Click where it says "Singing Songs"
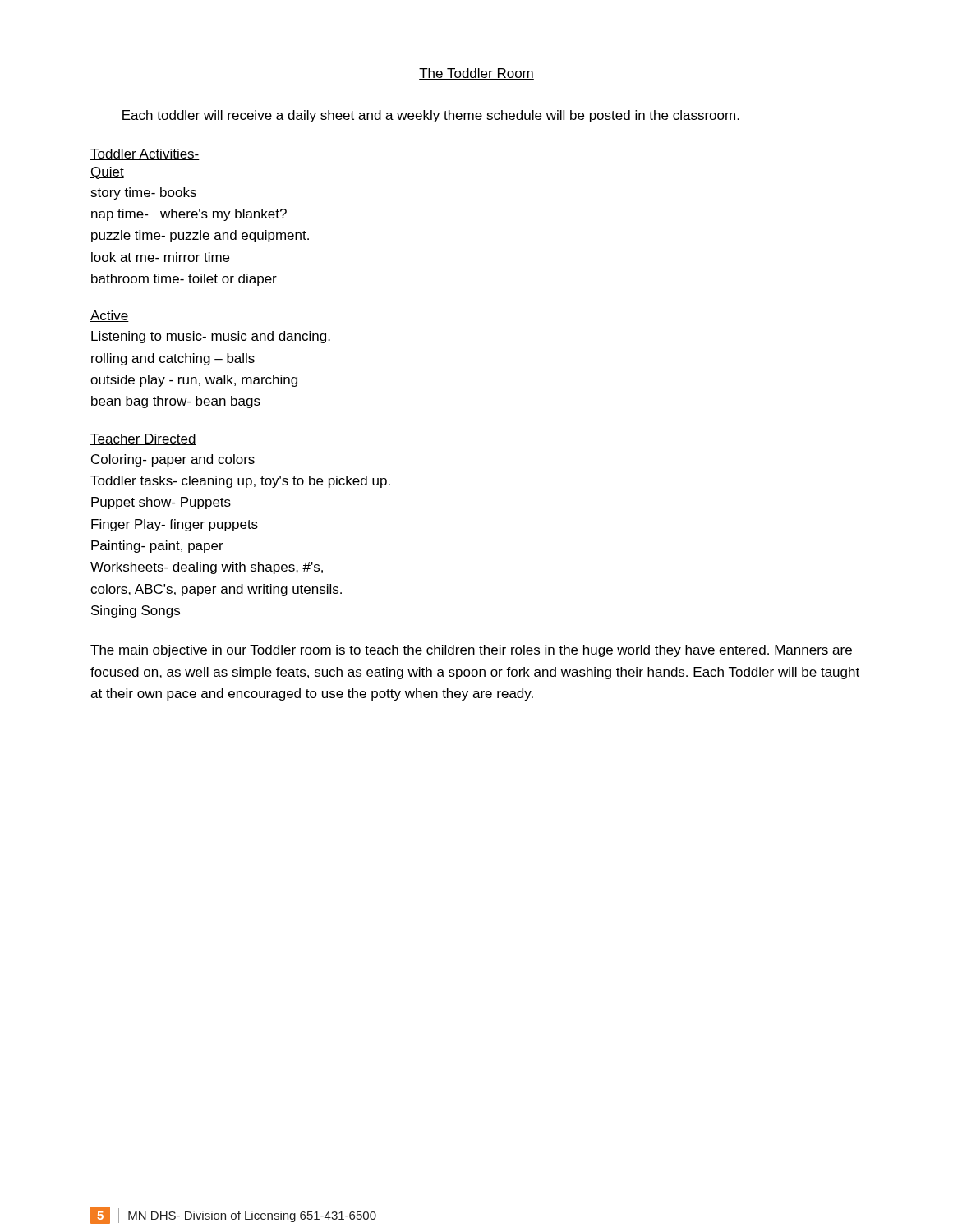 (x=135, y=611)
